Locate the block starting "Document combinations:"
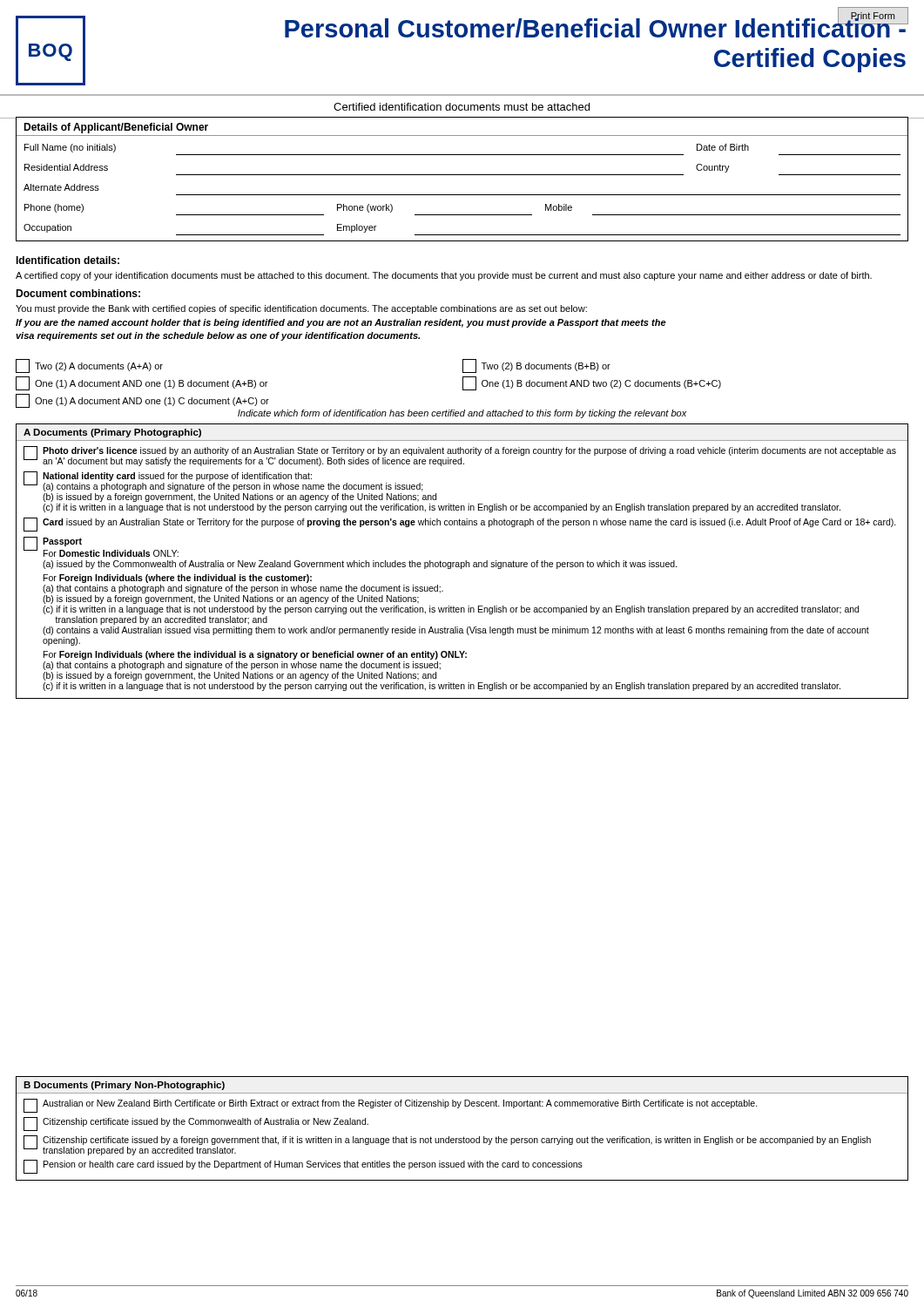924x1307 pixels. coord(78,294)
